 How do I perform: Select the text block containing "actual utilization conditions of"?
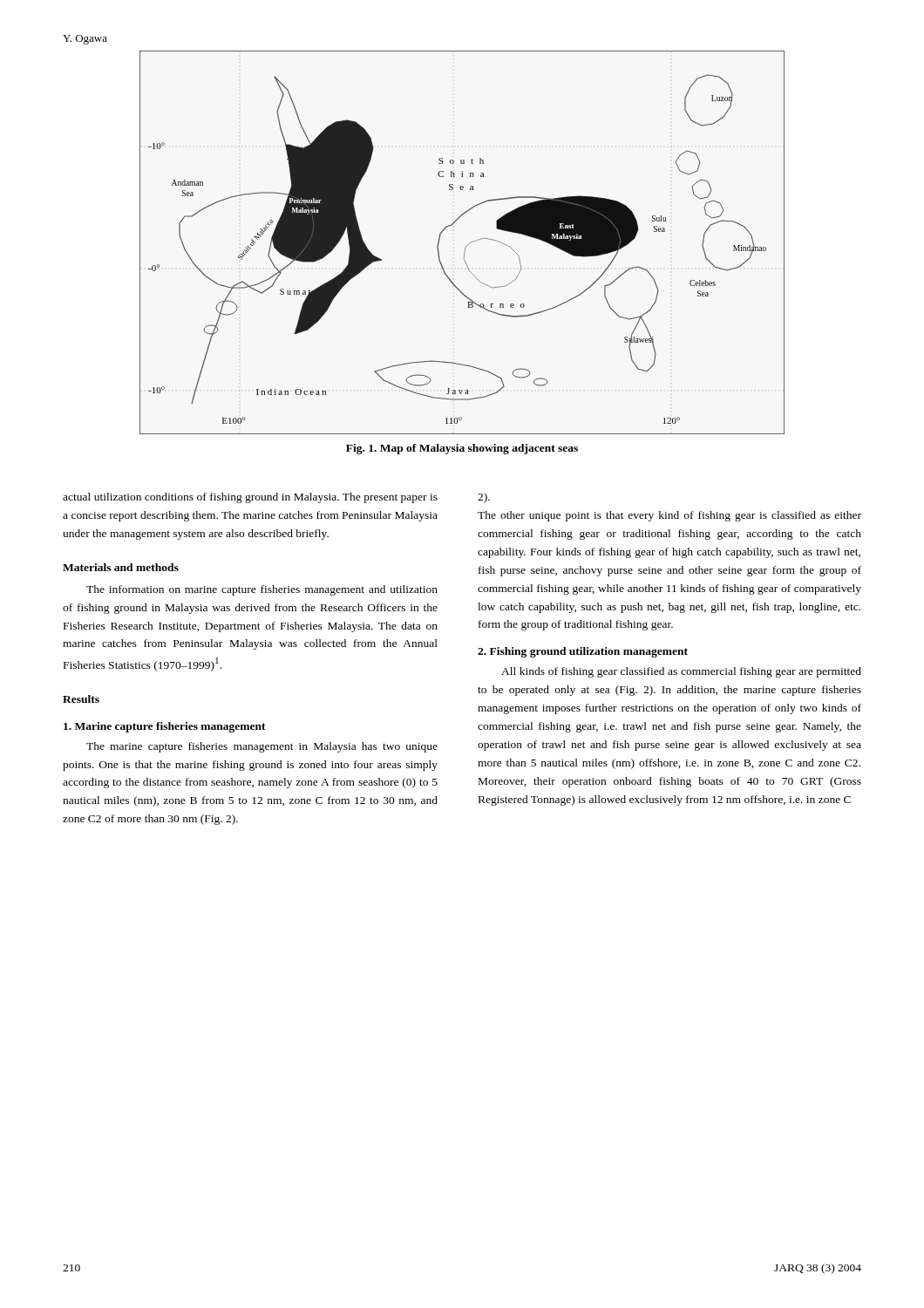(250, 516)
